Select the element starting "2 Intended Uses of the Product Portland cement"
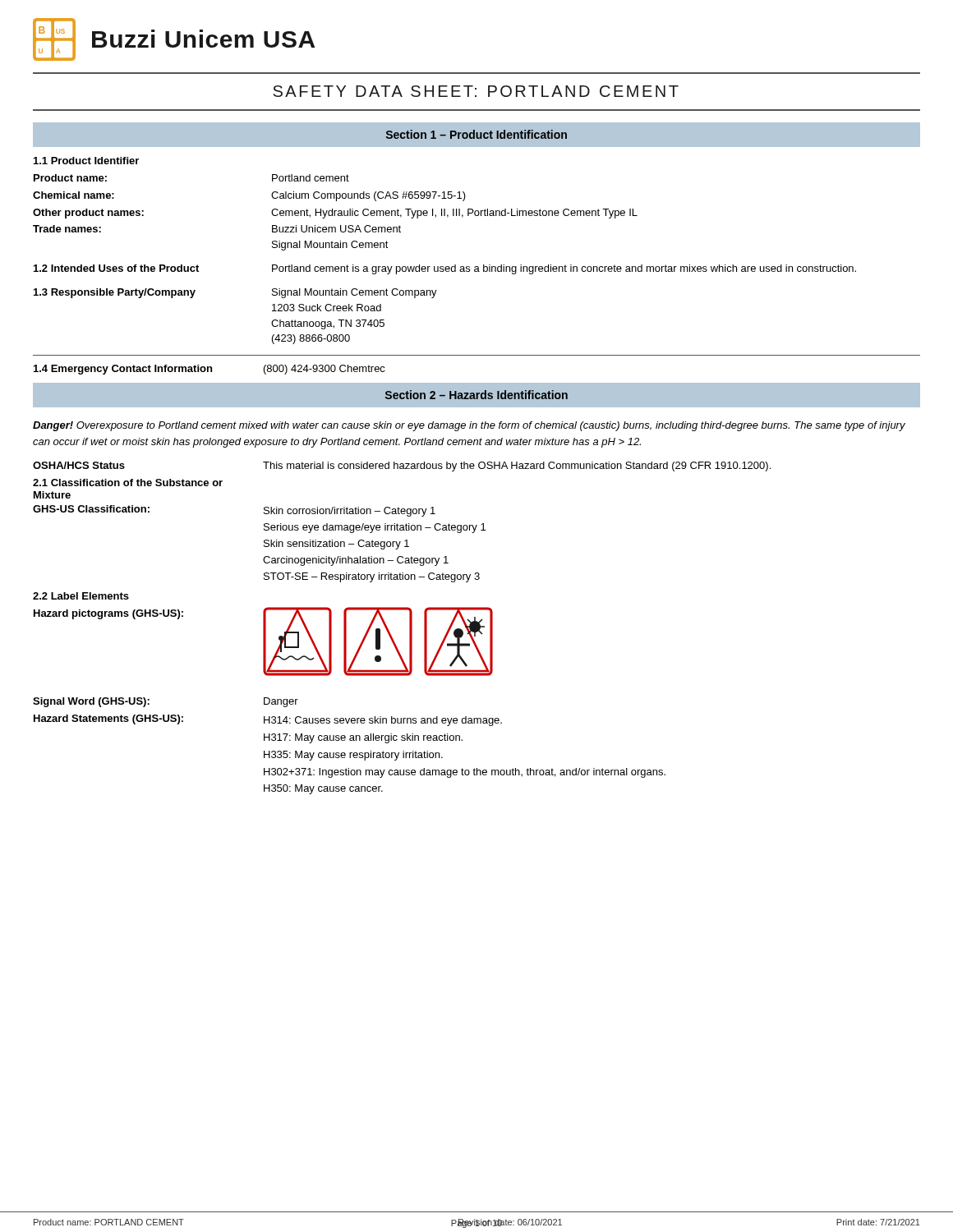Image resolution: width=953 pixels, height=1232 pixels. click(x=476, y=269)
